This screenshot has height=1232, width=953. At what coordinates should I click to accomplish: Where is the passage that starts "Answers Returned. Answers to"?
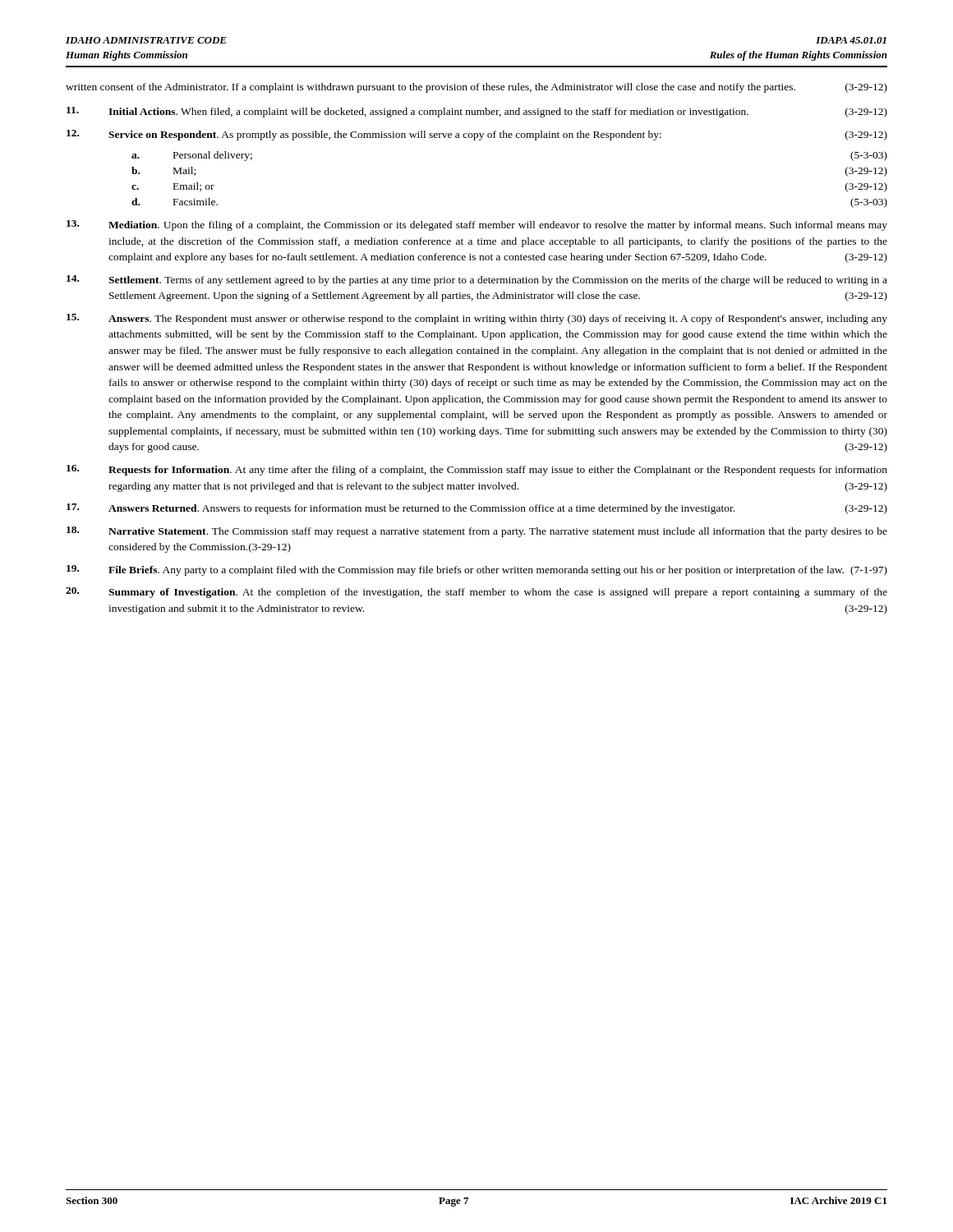(476, 508)
